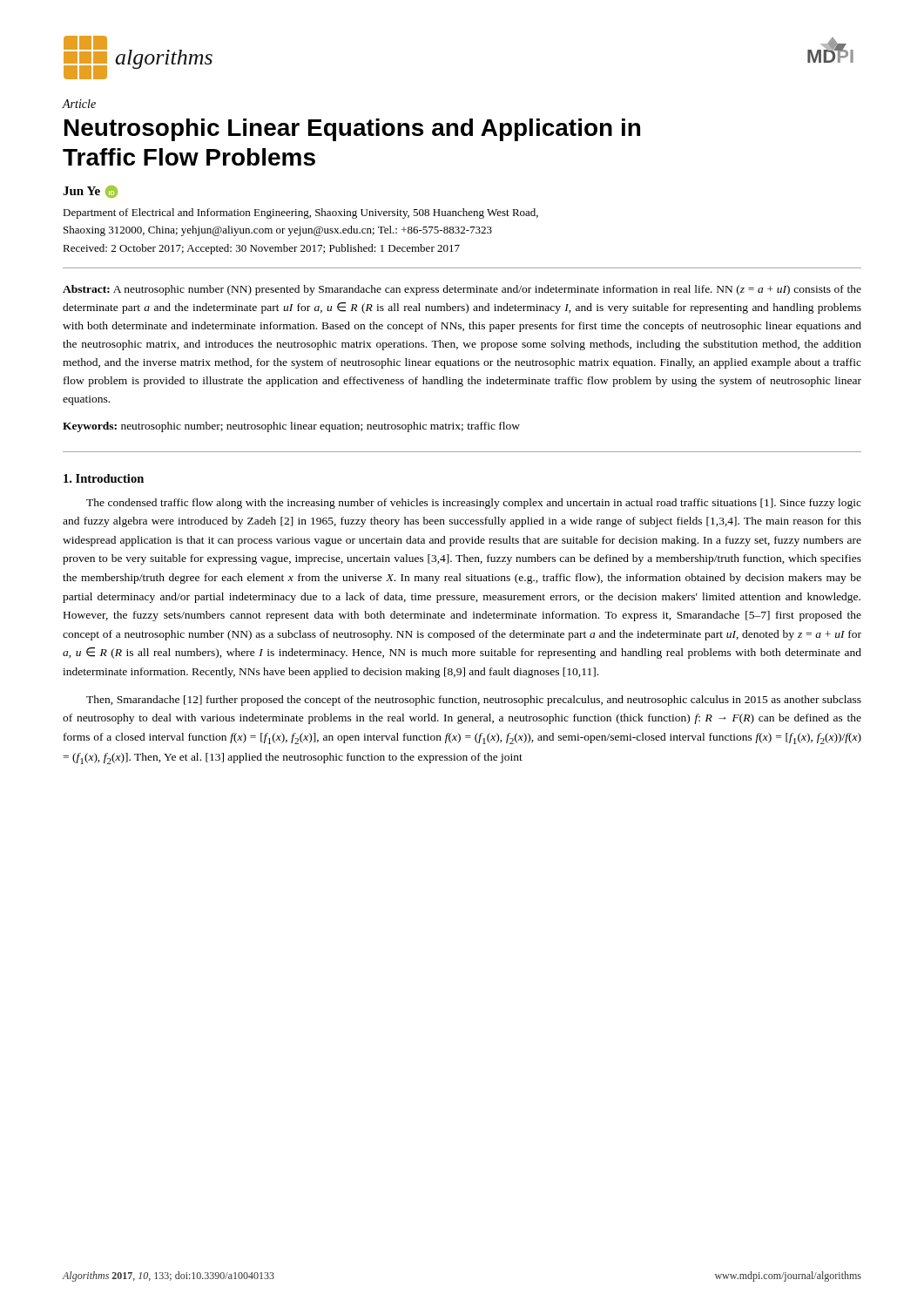This screenshot has width=924, height=1307.
Task: Click on the text starting "Department of Electrical"
Action: [301, 221]
